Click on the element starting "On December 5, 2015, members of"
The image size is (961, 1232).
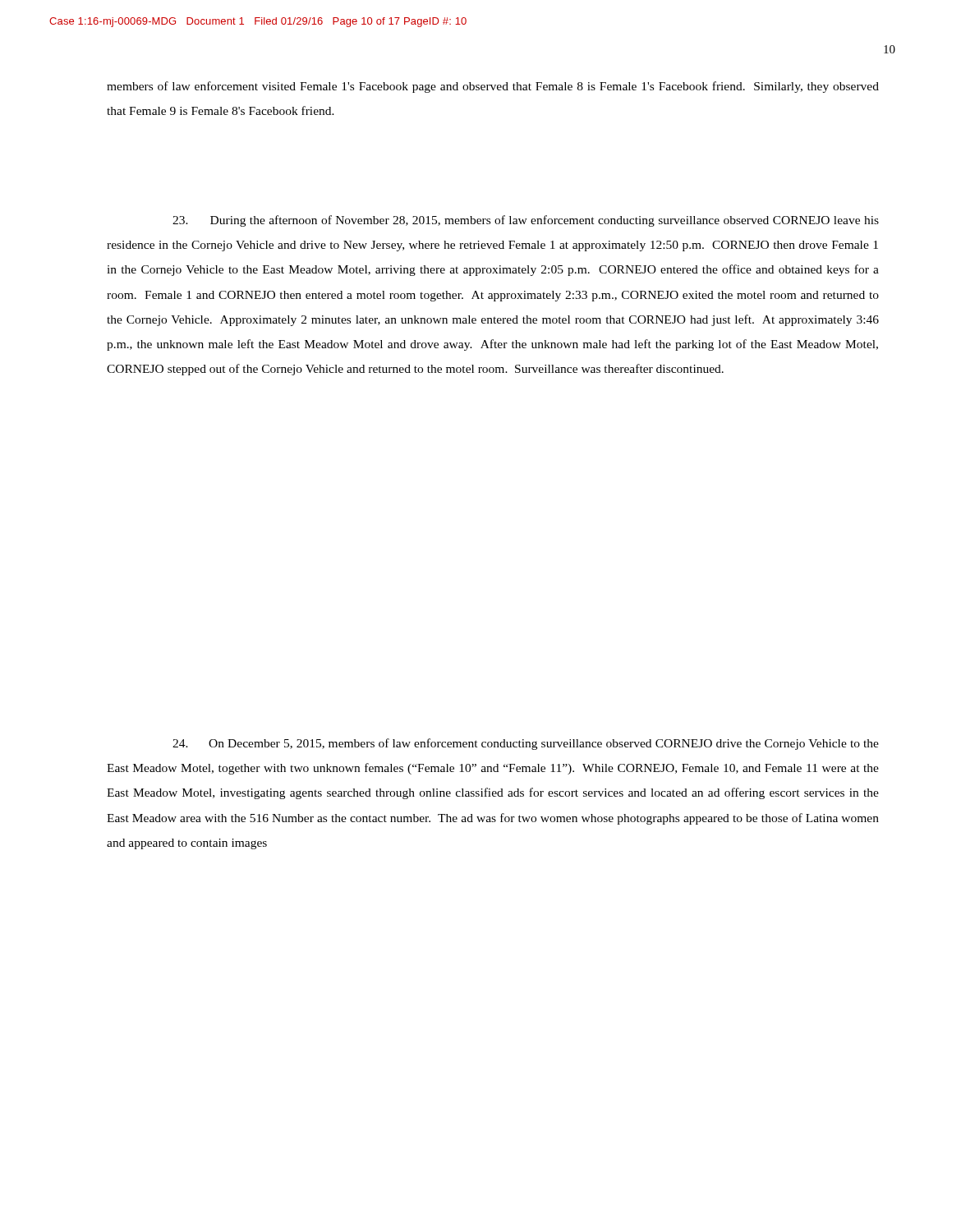(493, 792)
